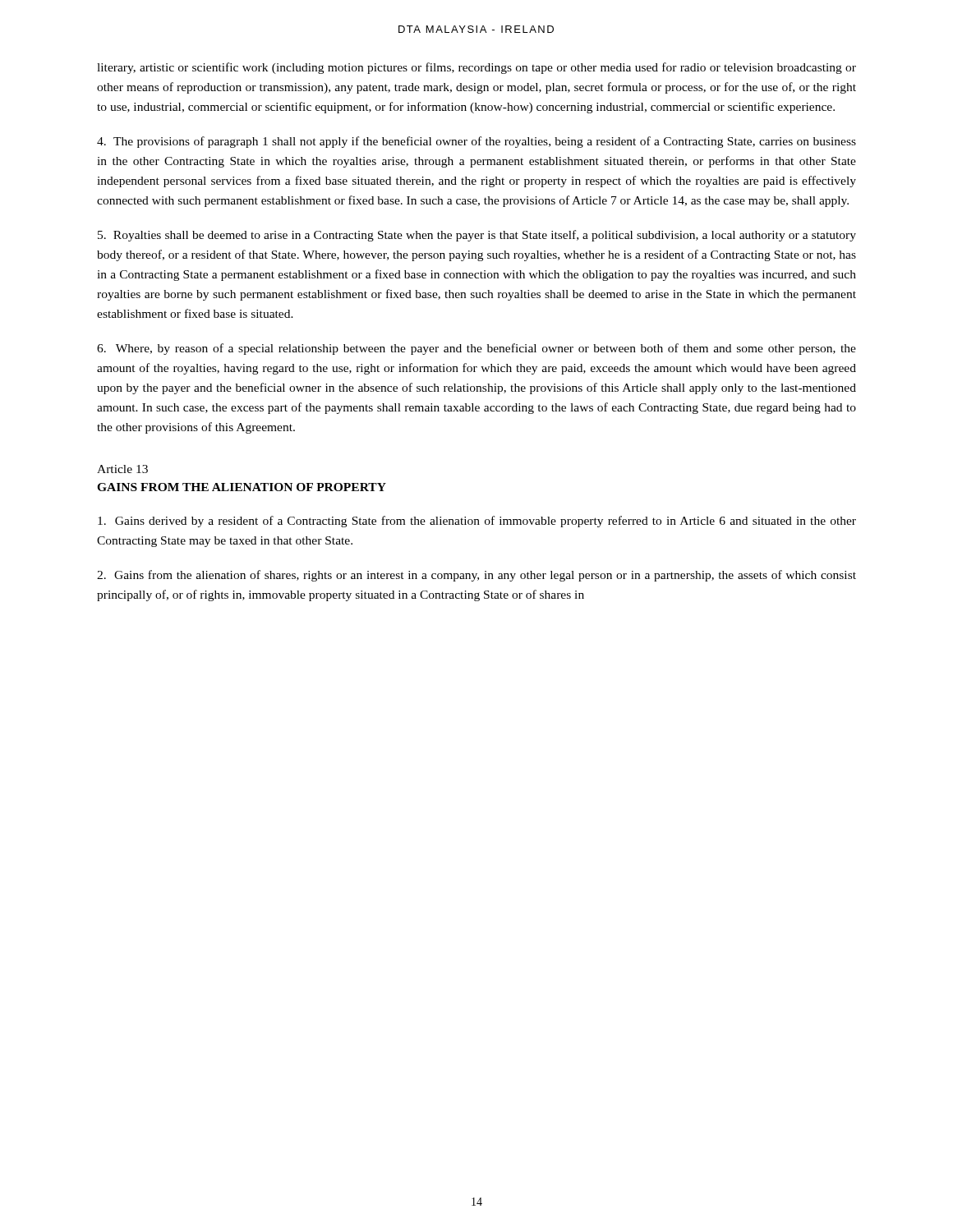This screenshot has height=1232, width=953.
Task: Find the passage starting "Royalties shall be deemed"
Action: (x=476, y=274)
